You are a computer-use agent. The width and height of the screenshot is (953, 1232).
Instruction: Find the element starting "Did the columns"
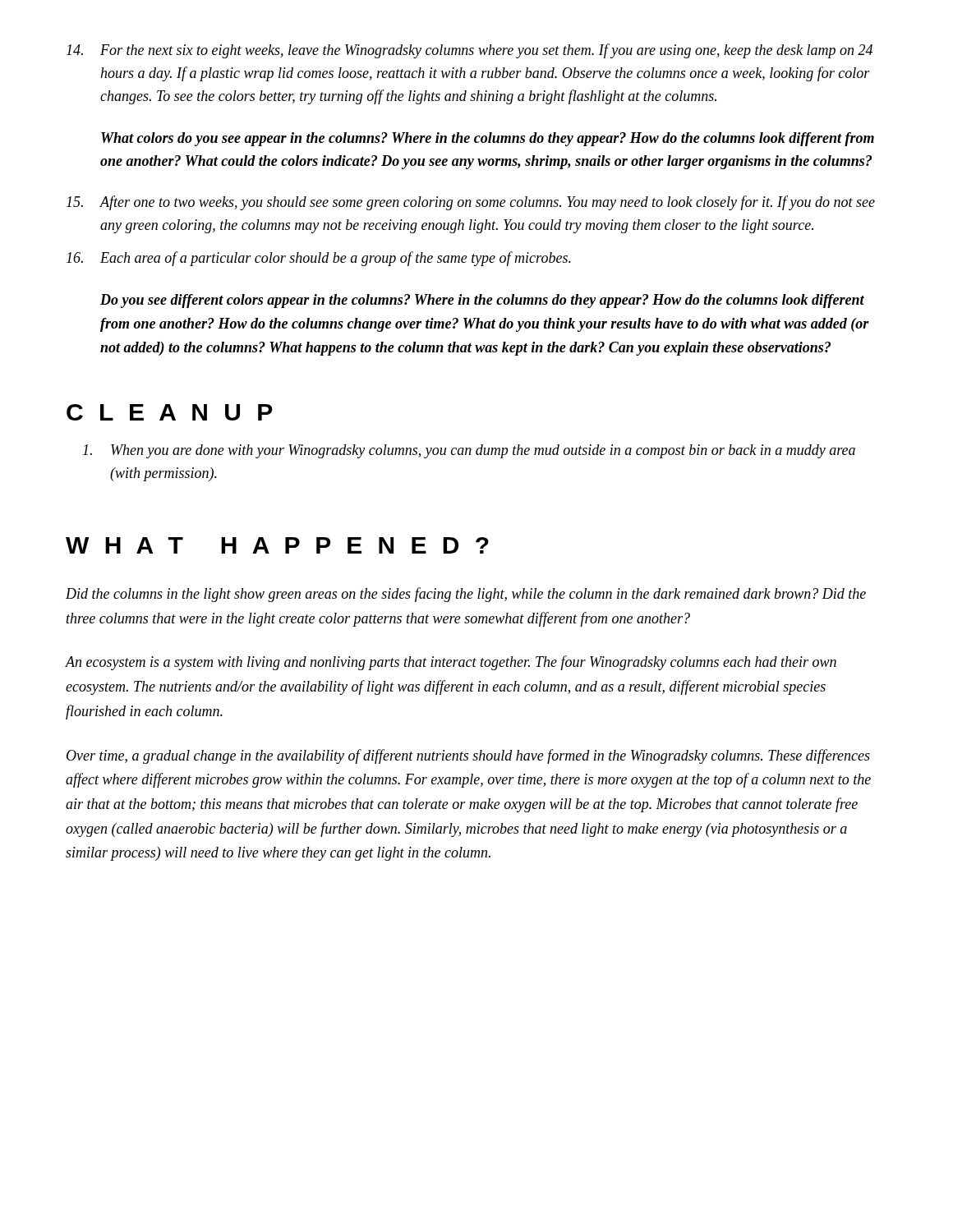click(466, 606)
